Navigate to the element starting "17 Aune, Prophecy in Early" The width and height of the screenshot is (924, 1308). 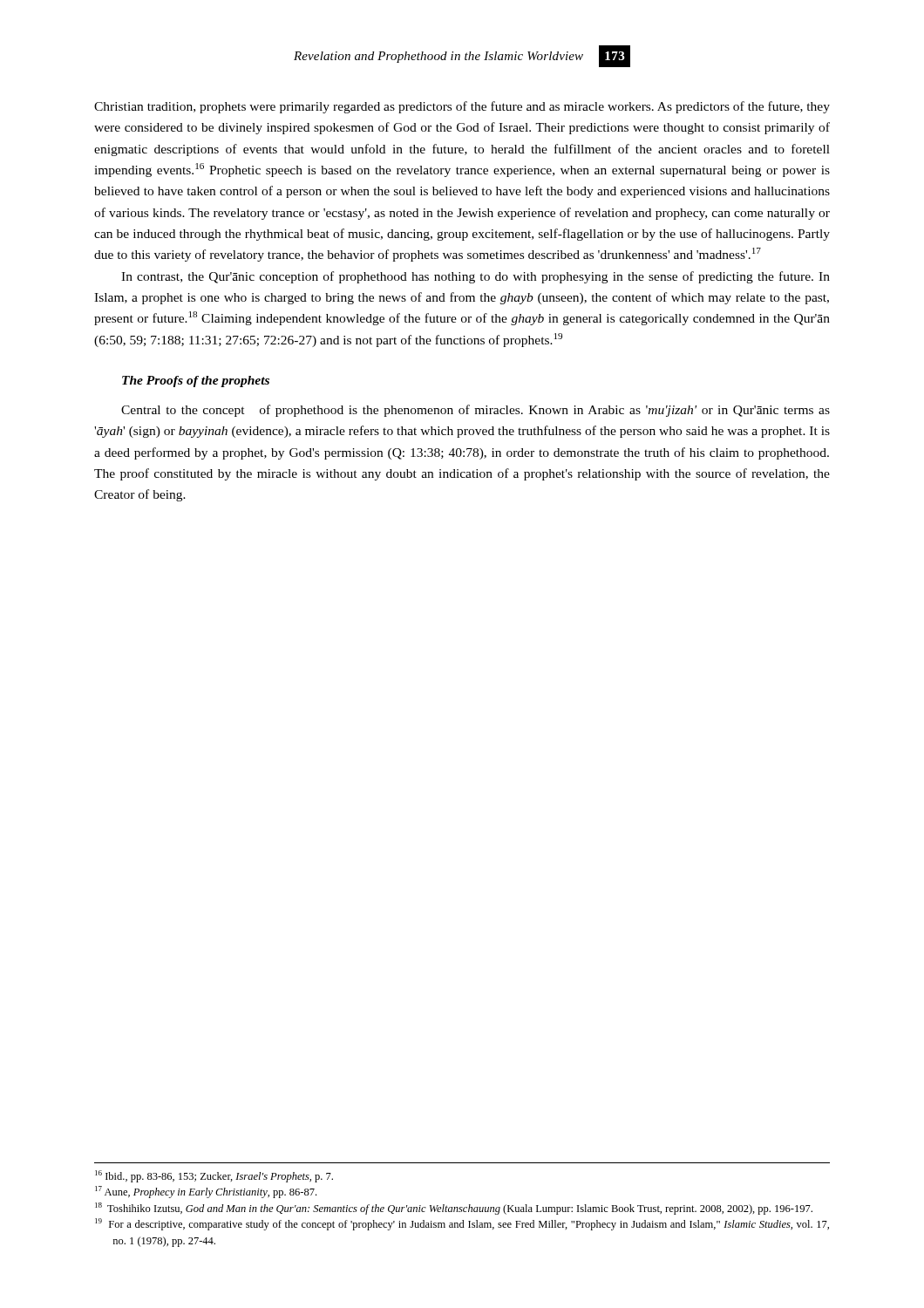coord(206,1192)
